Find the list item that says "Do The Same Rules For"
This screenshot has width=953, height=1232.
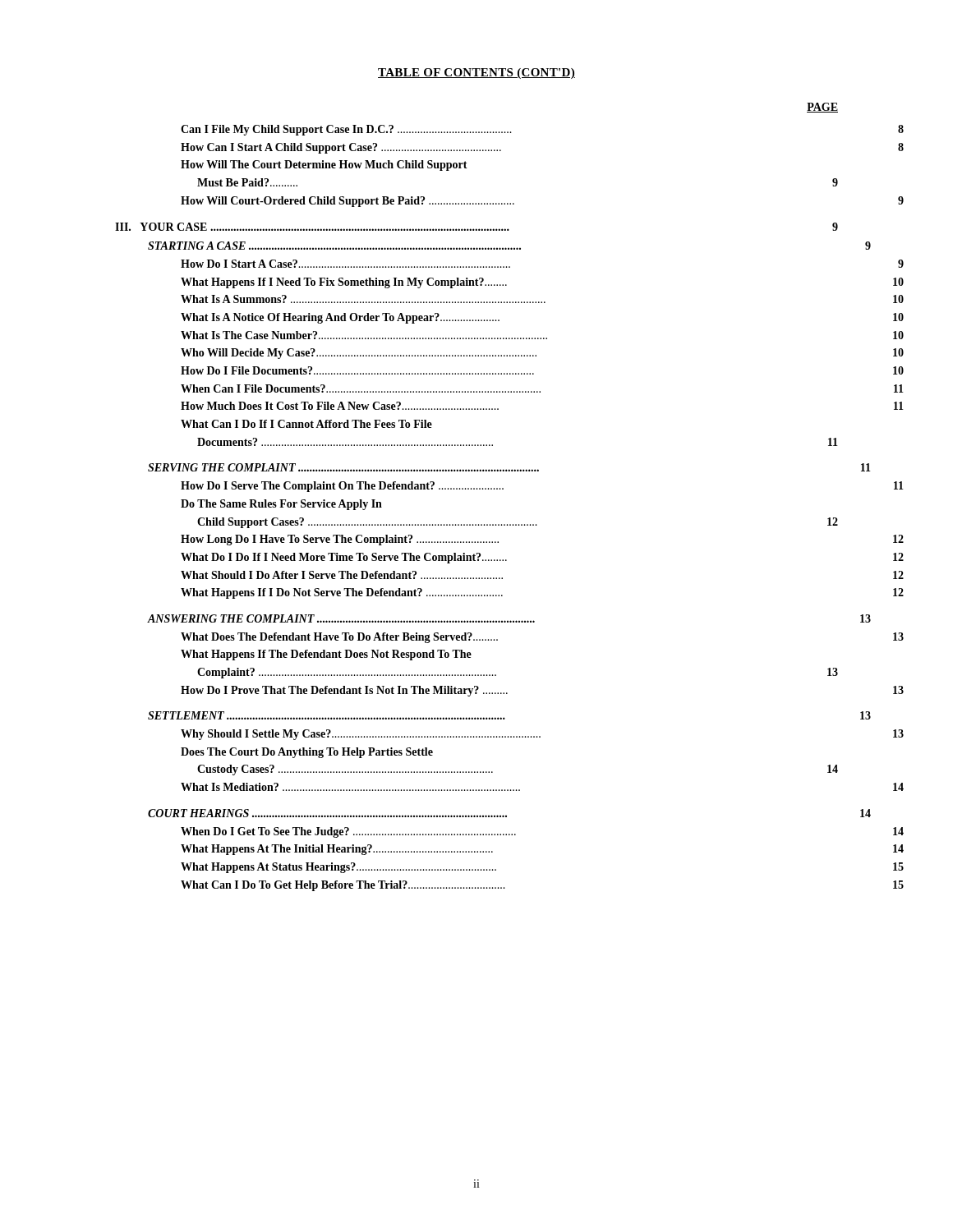point(509,513)
